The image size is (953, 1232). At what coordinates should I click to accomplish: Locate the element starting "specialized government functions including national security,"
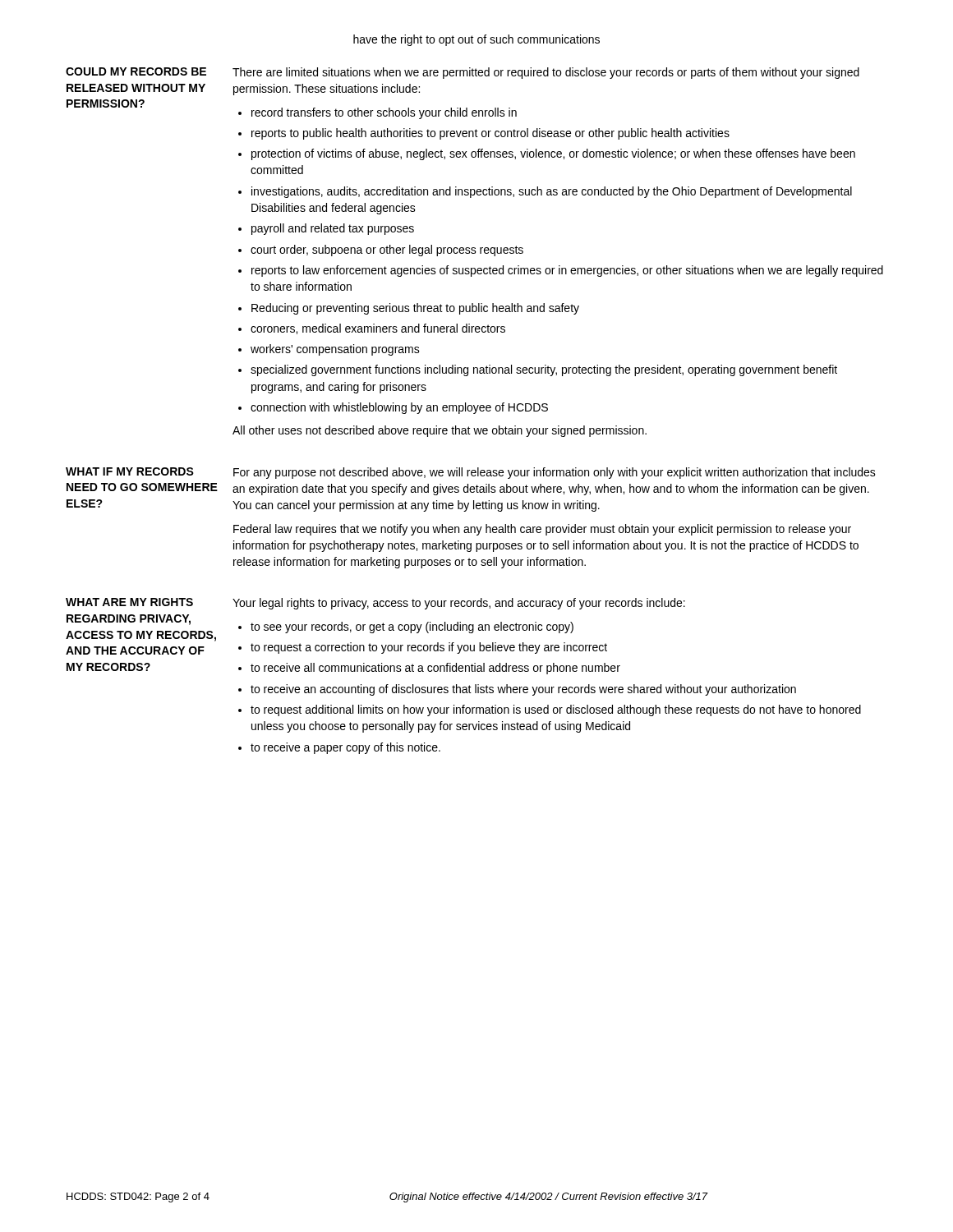(x=544, y=378)
